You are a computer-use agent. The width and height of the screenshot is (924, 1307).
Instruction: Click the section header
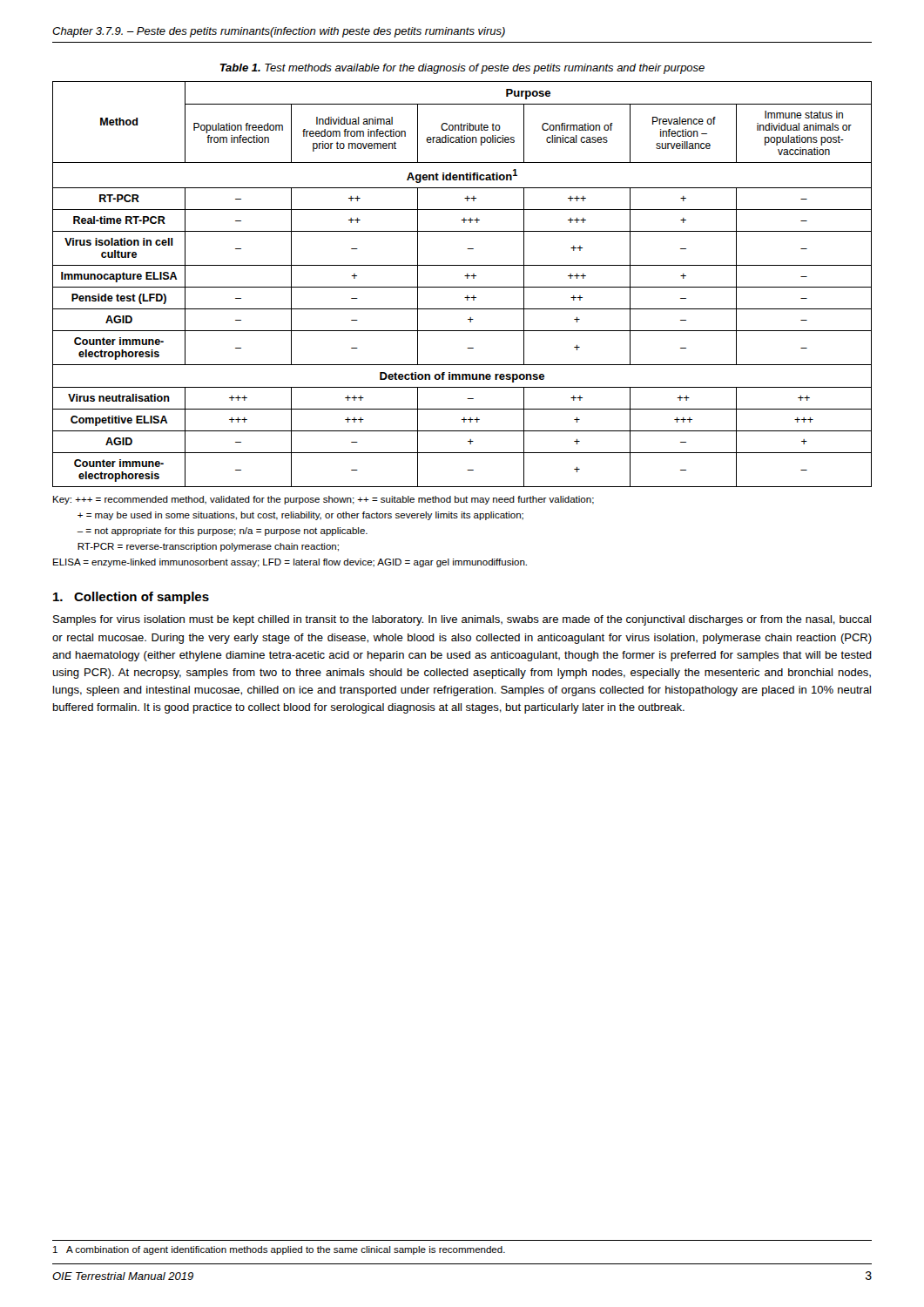(131, 597)
